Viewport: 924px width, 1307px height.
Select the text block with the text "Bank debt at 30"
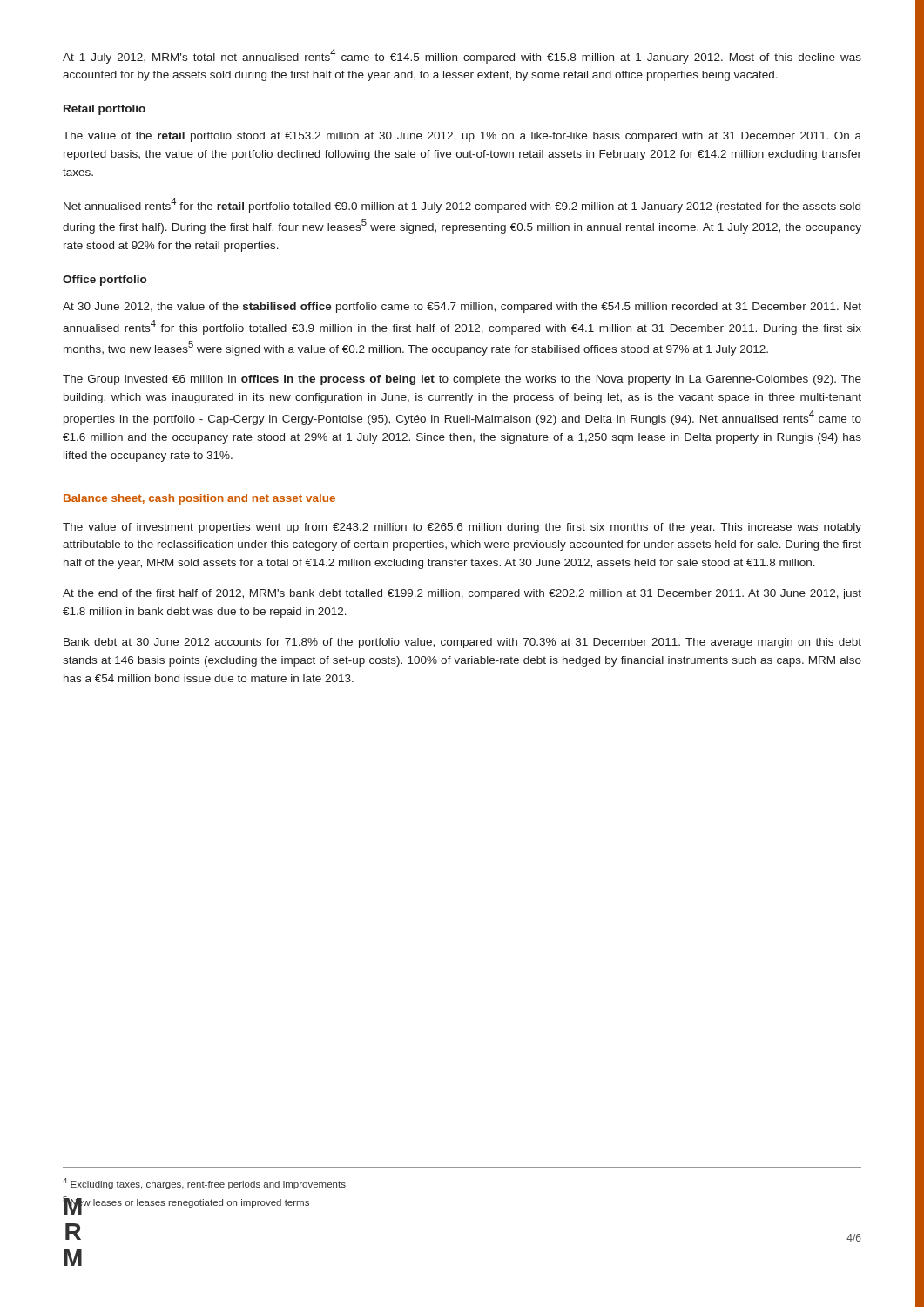coord(462,661)
